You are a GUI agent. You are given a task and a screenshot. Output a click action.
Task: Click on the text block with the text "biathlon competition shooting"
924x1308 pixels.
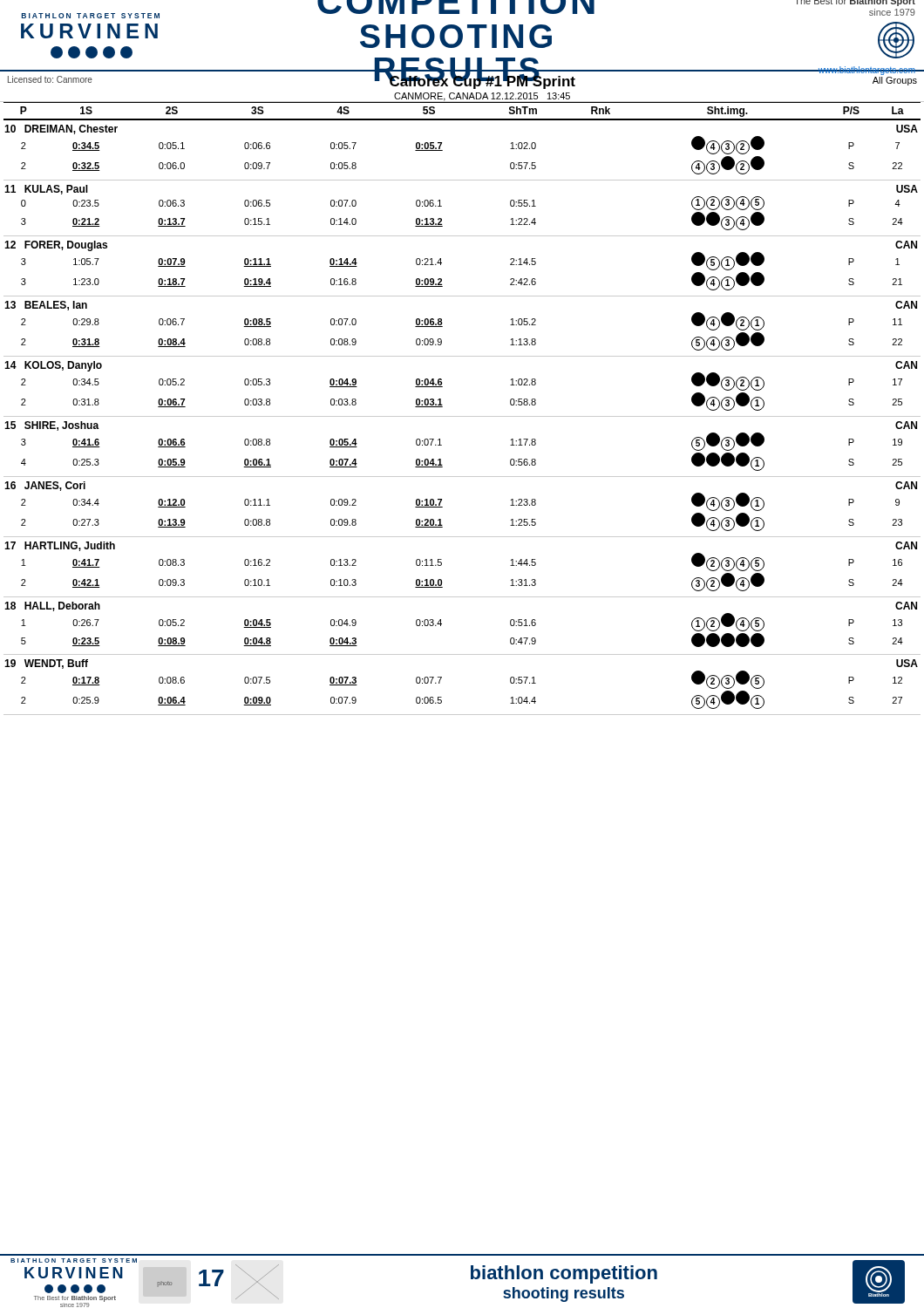(564, 1282)
